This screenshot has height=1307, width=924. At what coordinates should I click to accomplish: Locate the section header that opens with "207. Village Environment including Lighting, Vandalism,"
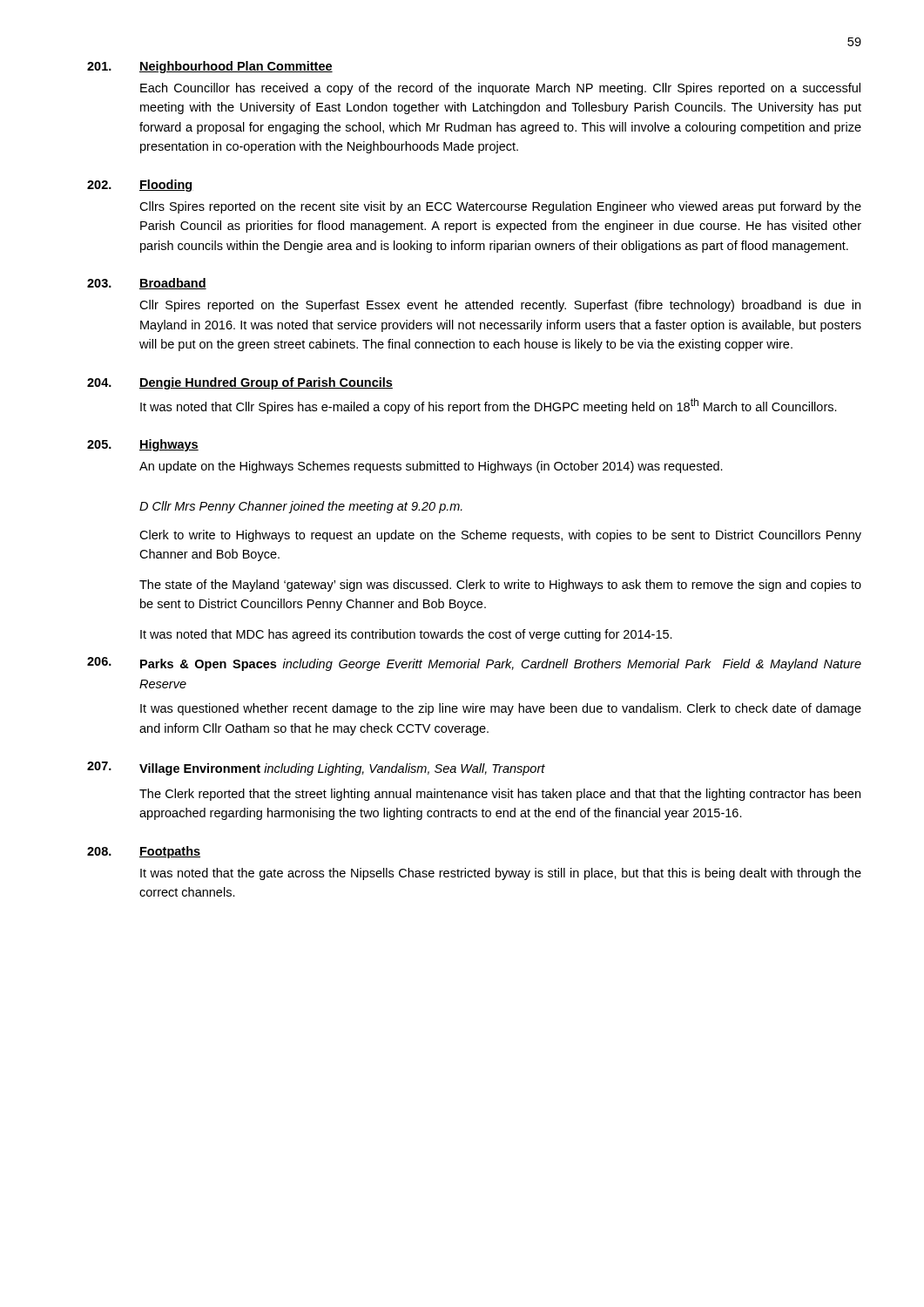pos(474,769)
